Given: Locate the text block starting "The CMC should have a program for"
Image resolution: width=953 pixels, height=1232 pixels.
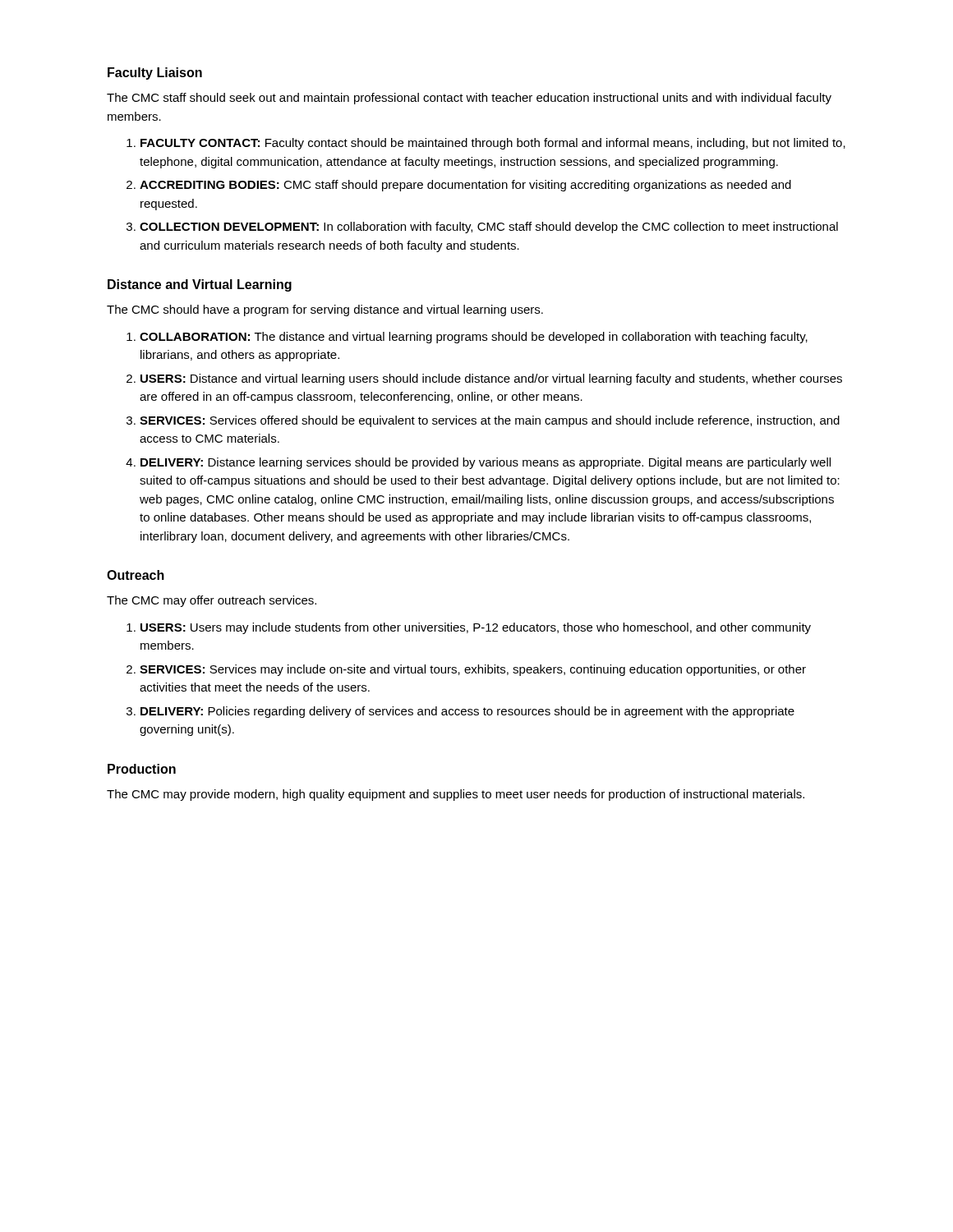Looking at the screenshot, I should [x=325, y=309].
